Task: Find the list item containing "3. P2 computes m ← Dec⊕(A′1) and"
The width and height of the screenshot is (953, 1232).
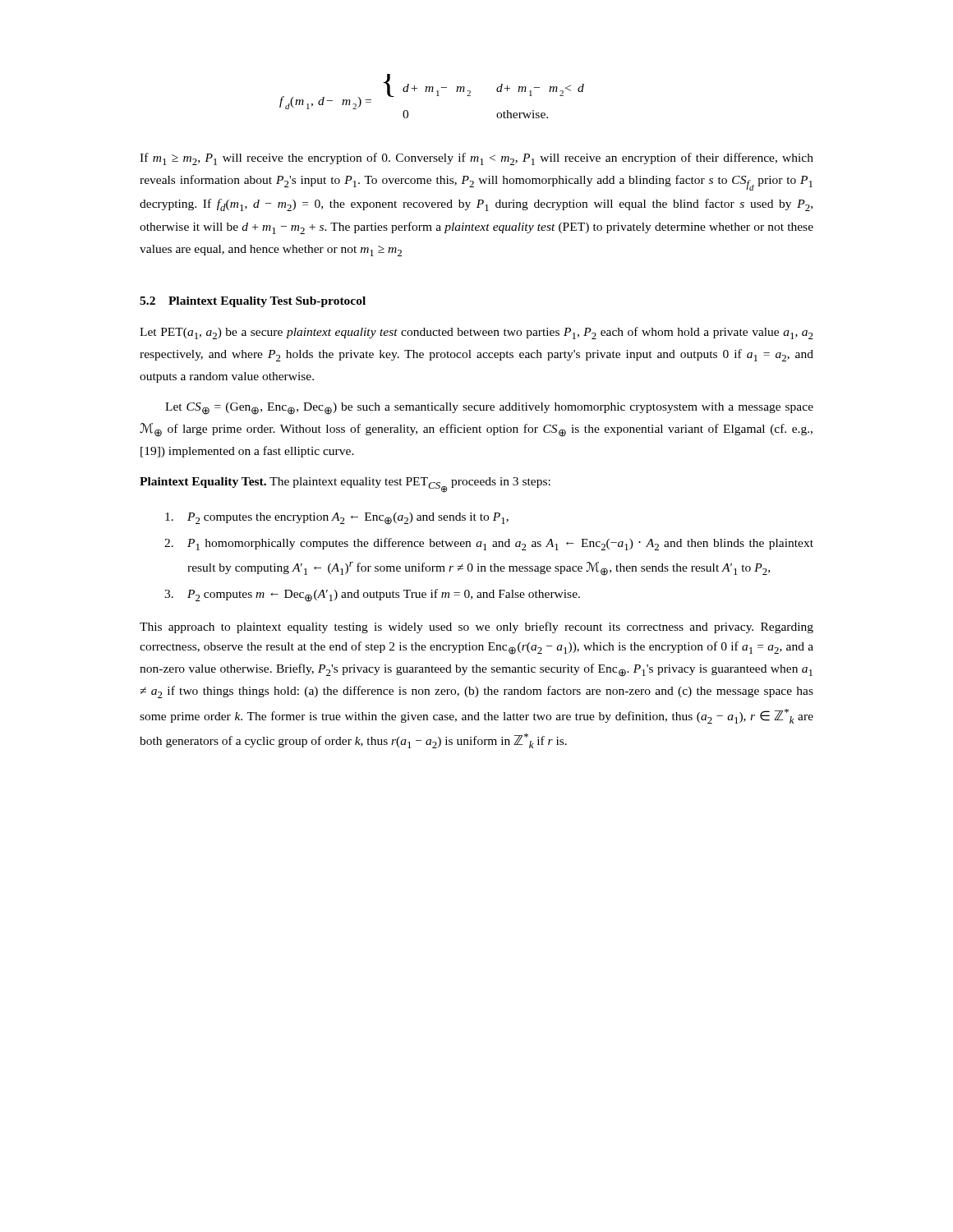Action: (489, 595)
